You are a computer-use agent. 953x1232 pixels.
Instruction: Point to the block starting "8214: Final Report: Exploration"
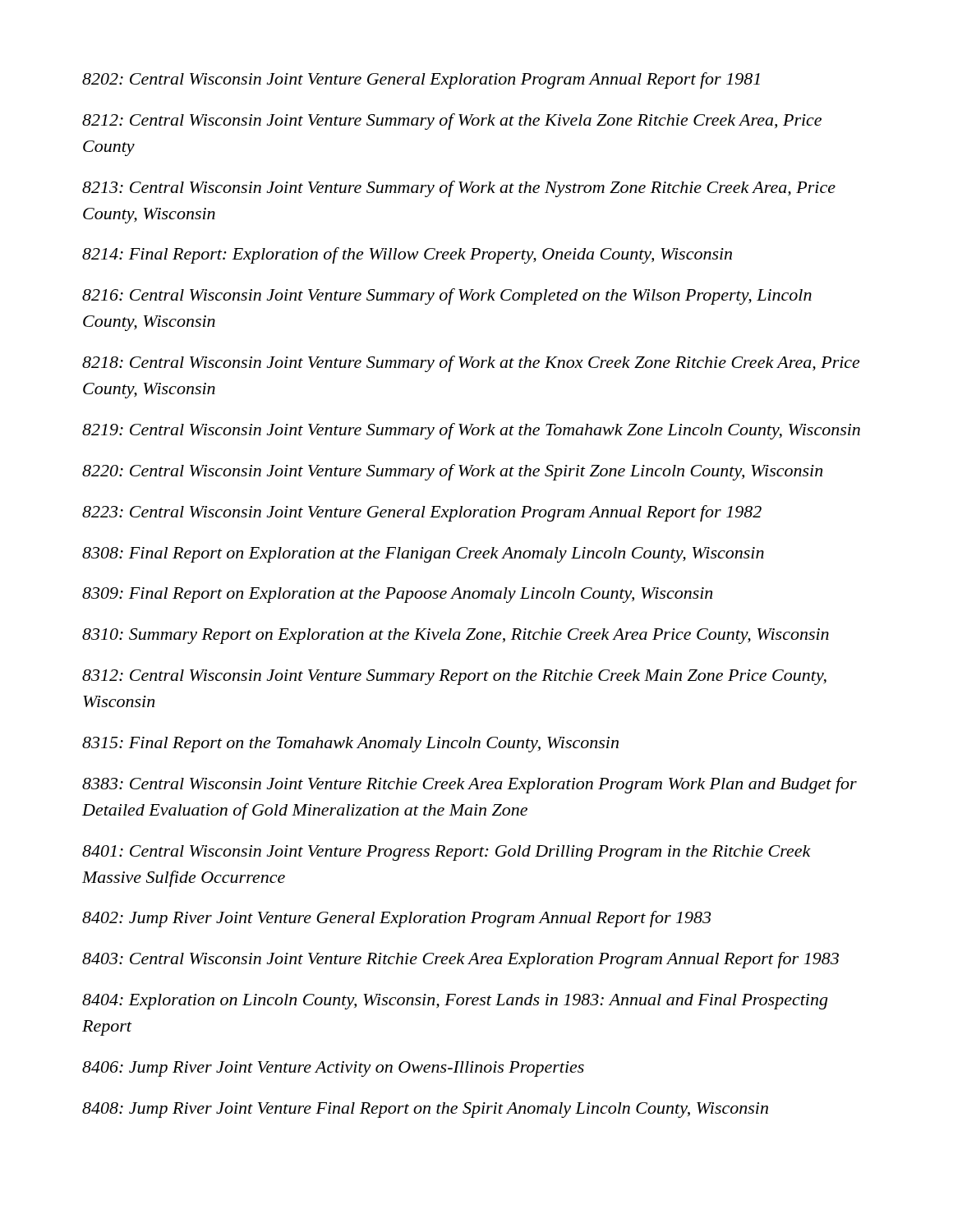point(408,254)
